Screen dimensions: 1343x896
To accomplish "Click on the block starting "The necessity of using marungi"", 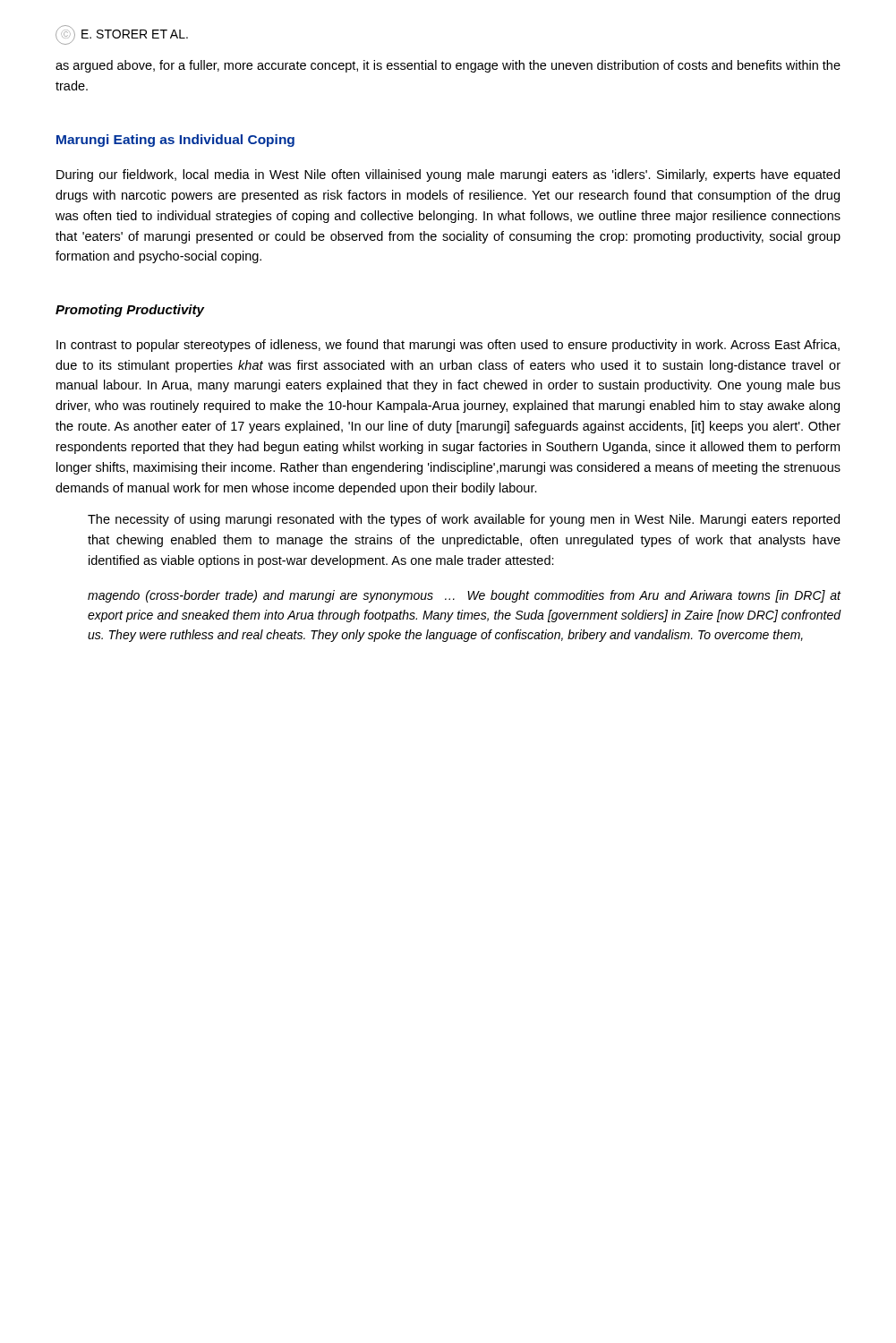I will (464, 540).
